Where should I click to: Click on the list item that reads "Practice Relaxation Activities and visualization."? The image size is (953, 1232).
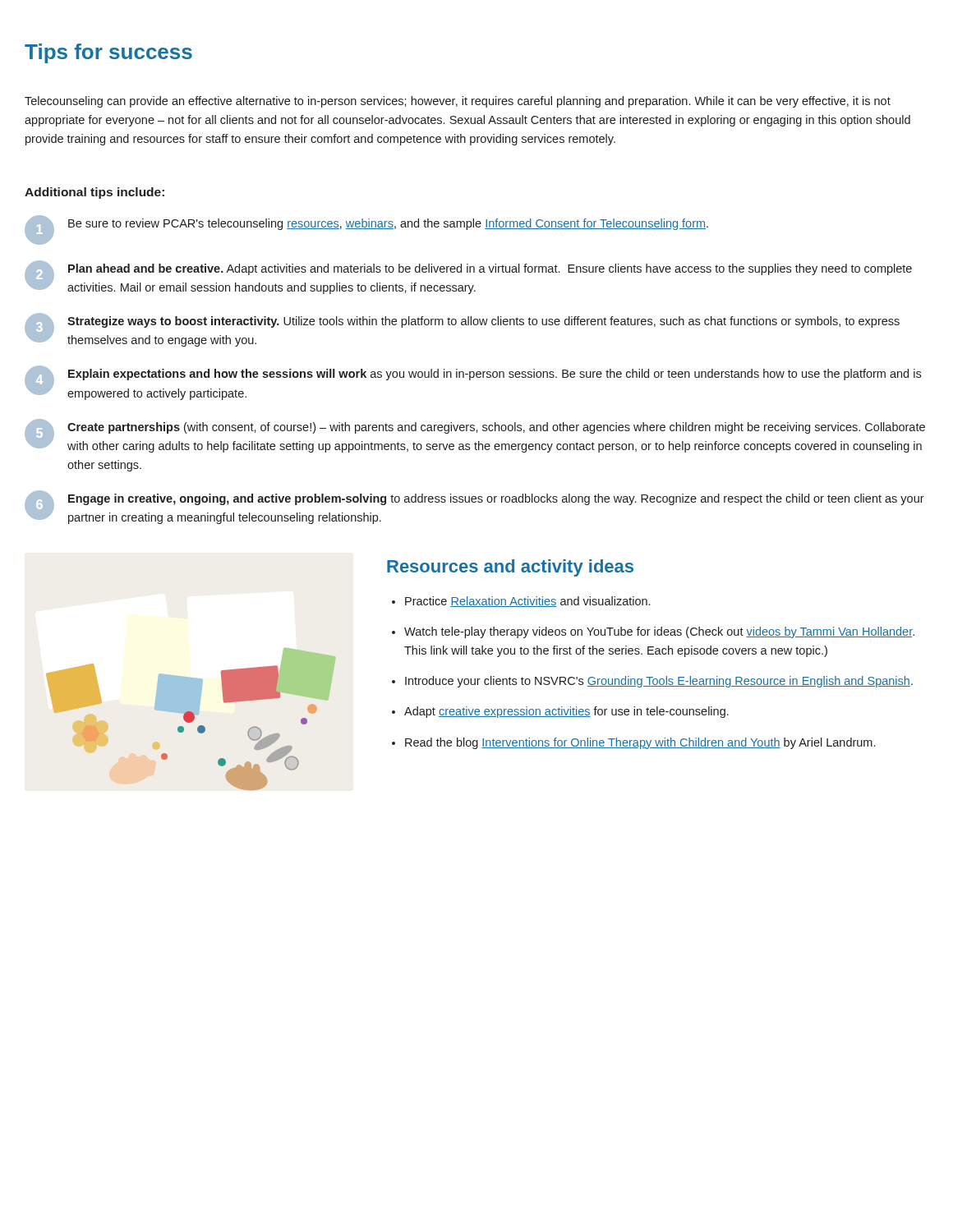528,601
